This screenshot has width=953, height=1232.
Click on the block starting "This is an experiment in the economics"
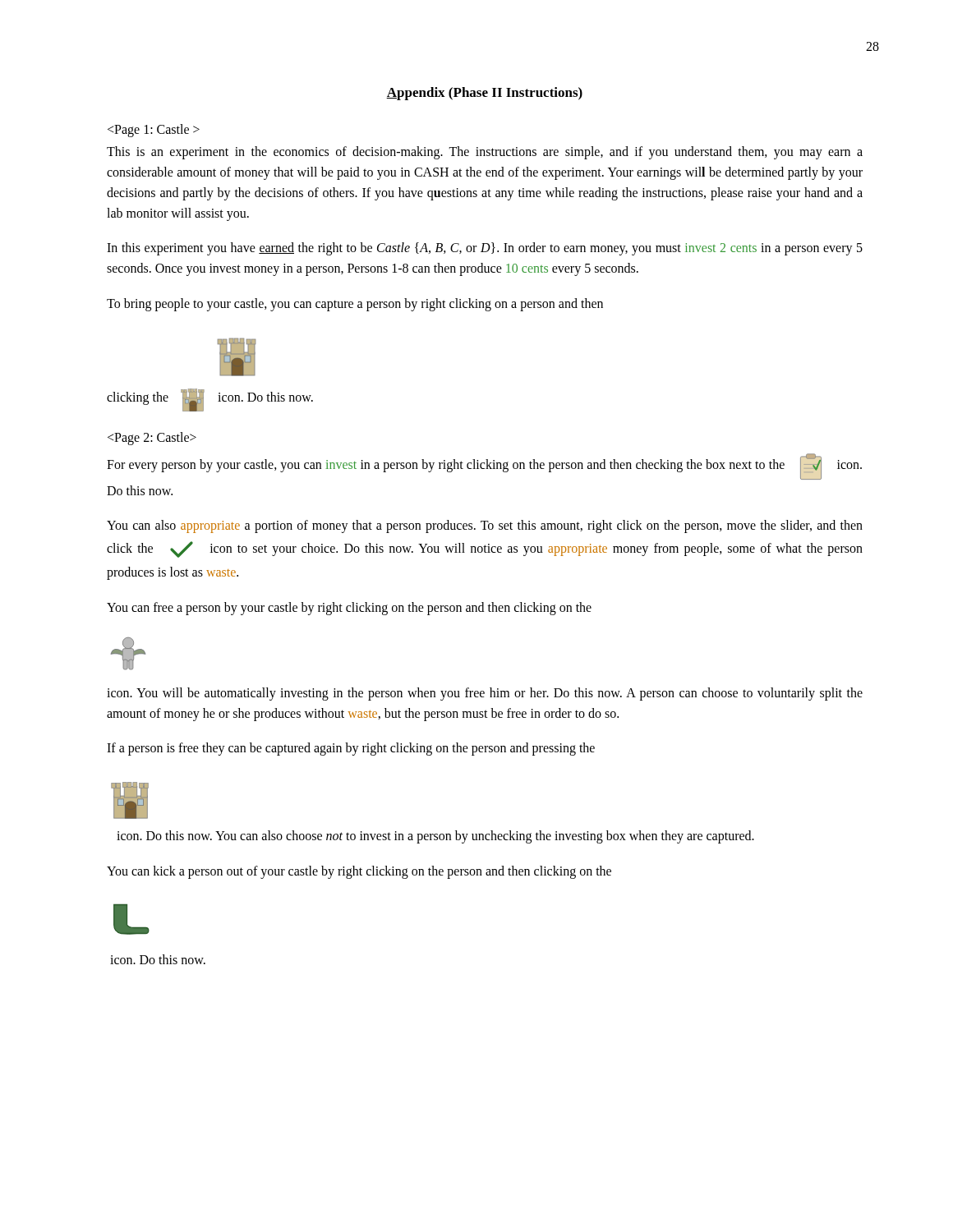485,182
